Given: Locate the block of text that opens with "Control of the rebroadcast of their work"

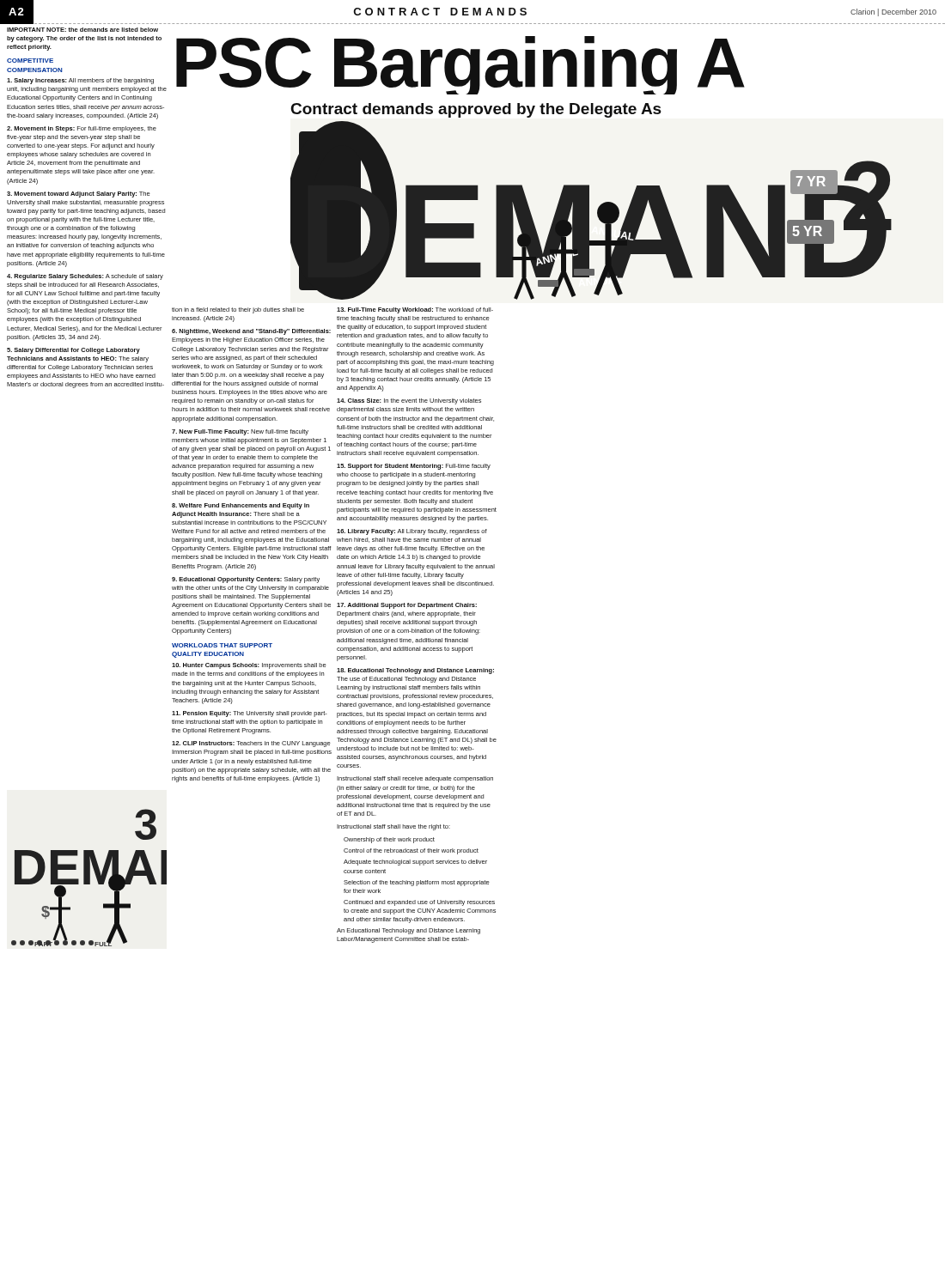Looking at the screenshot, I should coord(411,851).
